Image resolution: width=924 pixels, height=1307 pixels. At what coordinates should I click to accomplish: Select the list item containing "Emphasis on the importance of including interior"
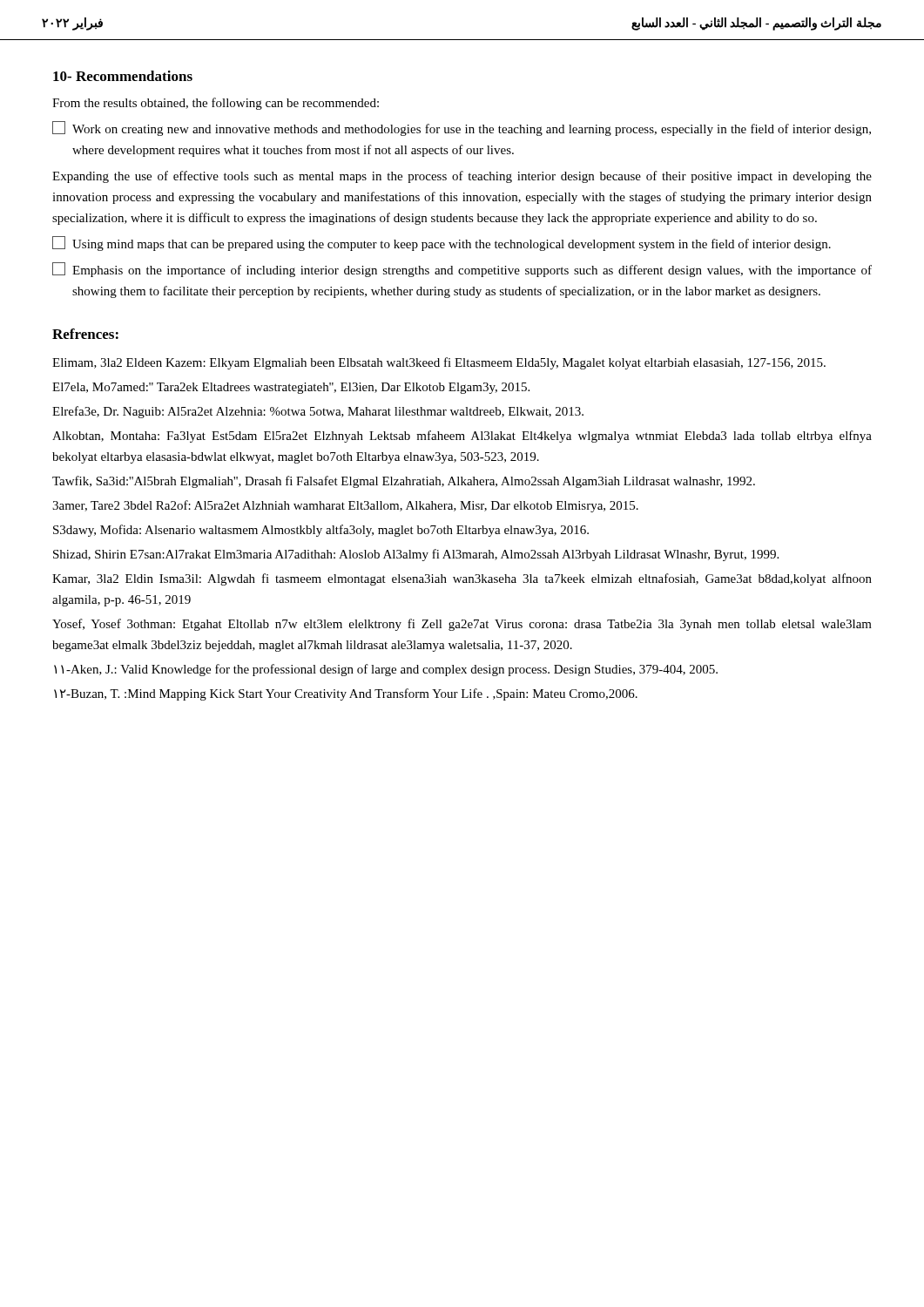[462, 281]
